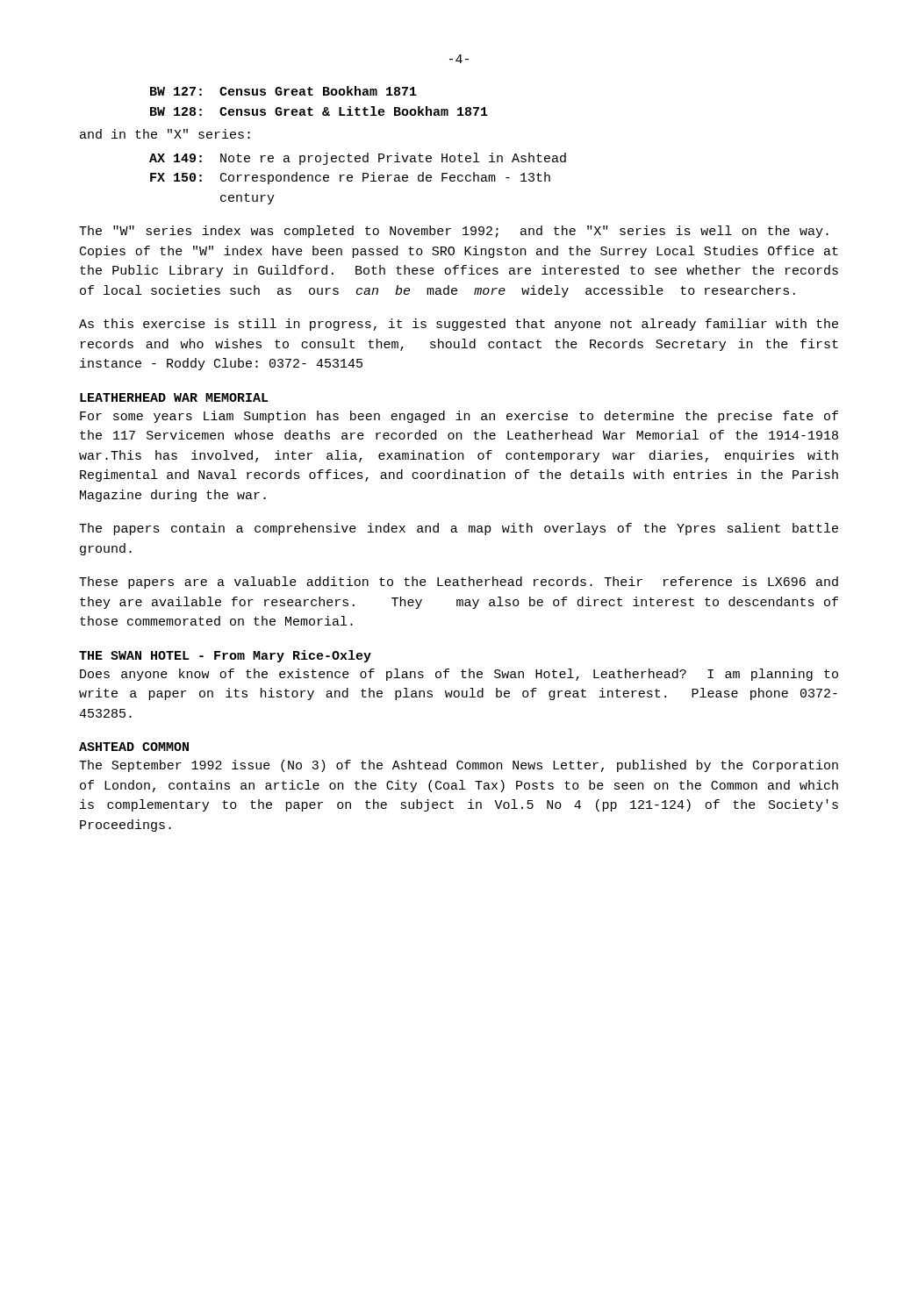Find the block on this page that starts "These papers are a valuable addition to"
Image resolution: width=918 pixels, height=1316 pixels.
(x=459, y=603)
